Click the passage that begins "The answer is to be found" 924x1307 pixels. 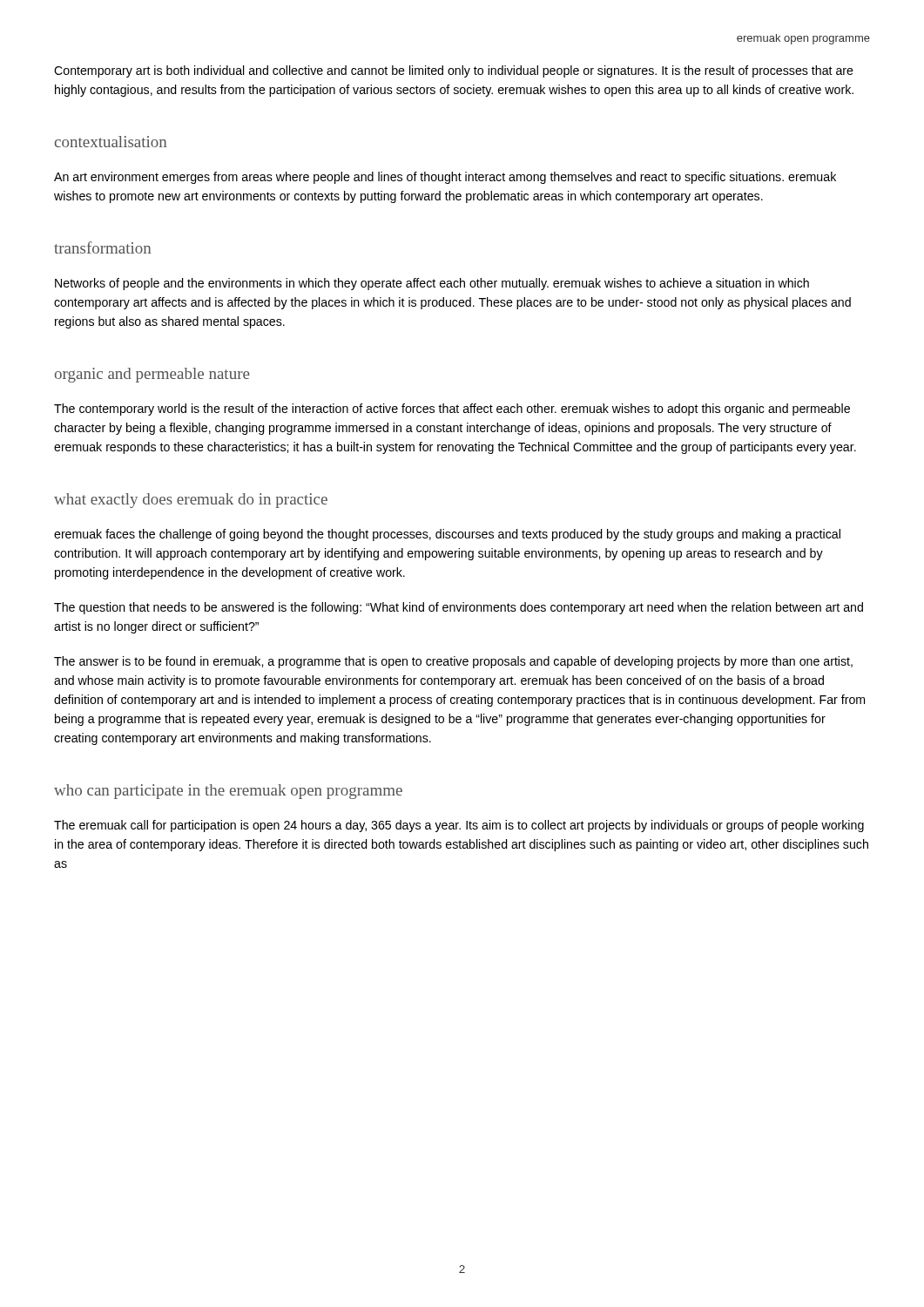click(460, 700)
